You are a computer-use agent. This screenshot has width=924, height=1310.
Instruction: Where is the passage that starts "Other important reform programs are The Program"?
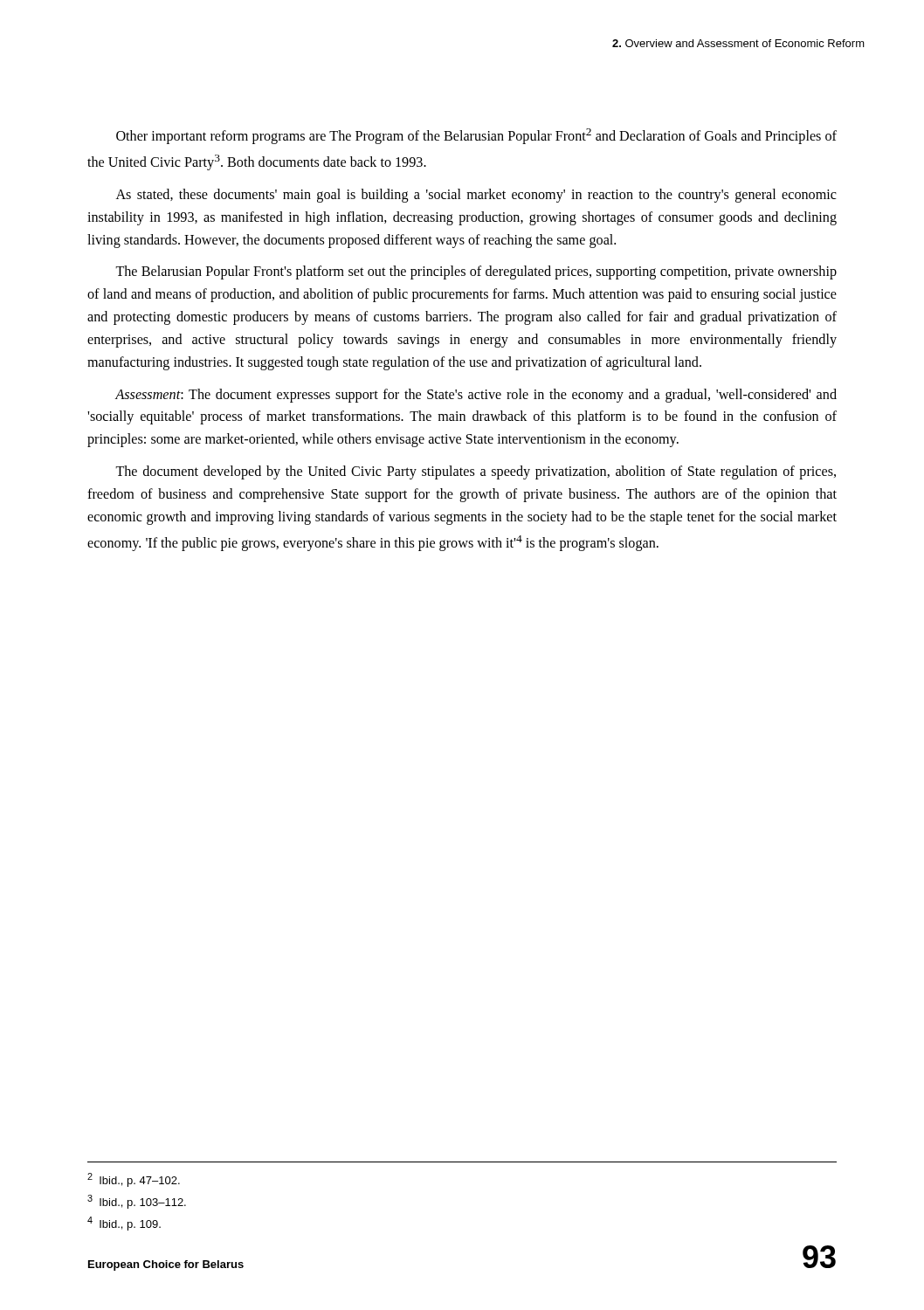(x=462, y=339)
